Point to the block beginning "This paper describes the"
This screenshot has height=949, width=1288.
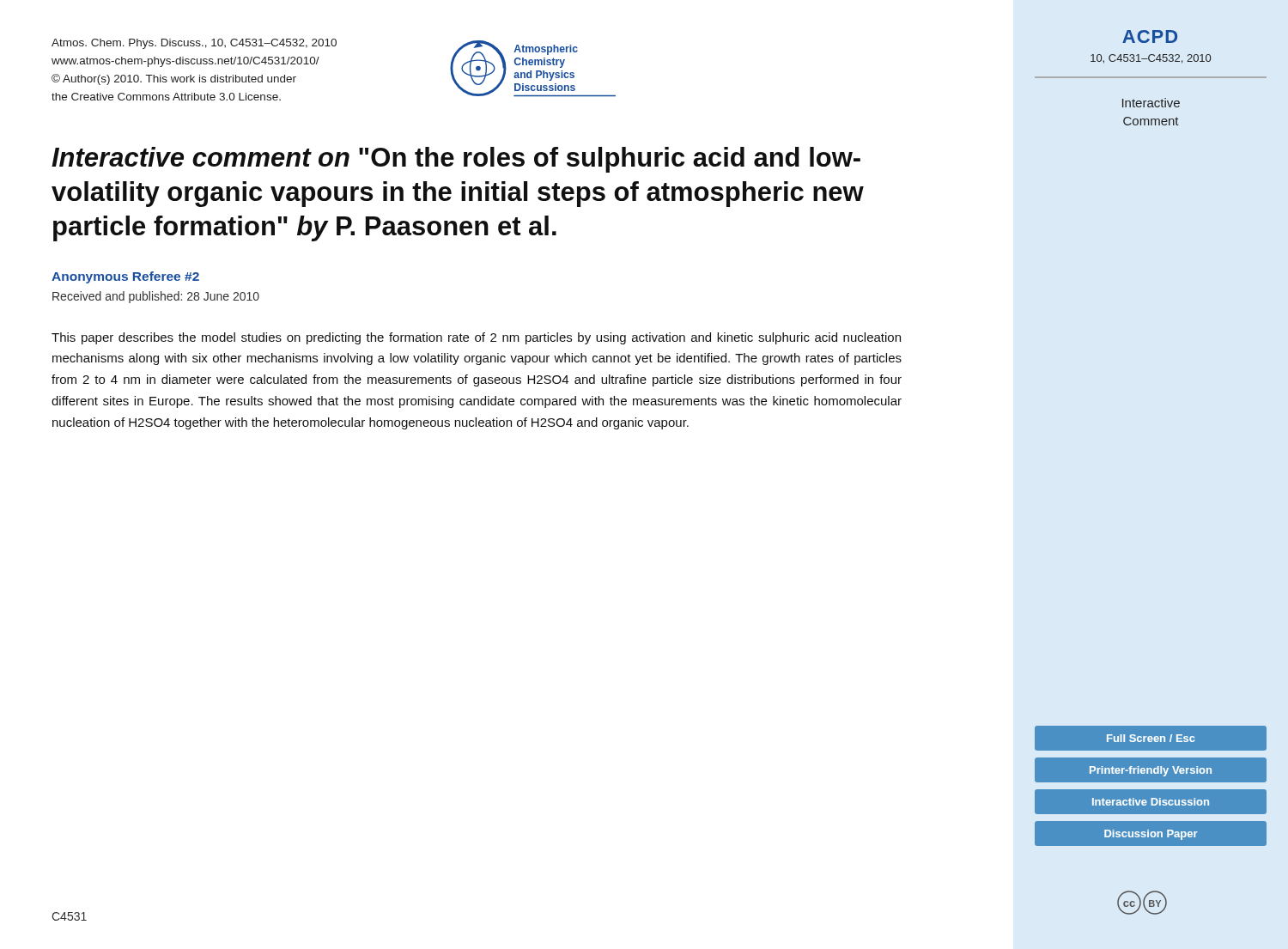pos(477,379)
